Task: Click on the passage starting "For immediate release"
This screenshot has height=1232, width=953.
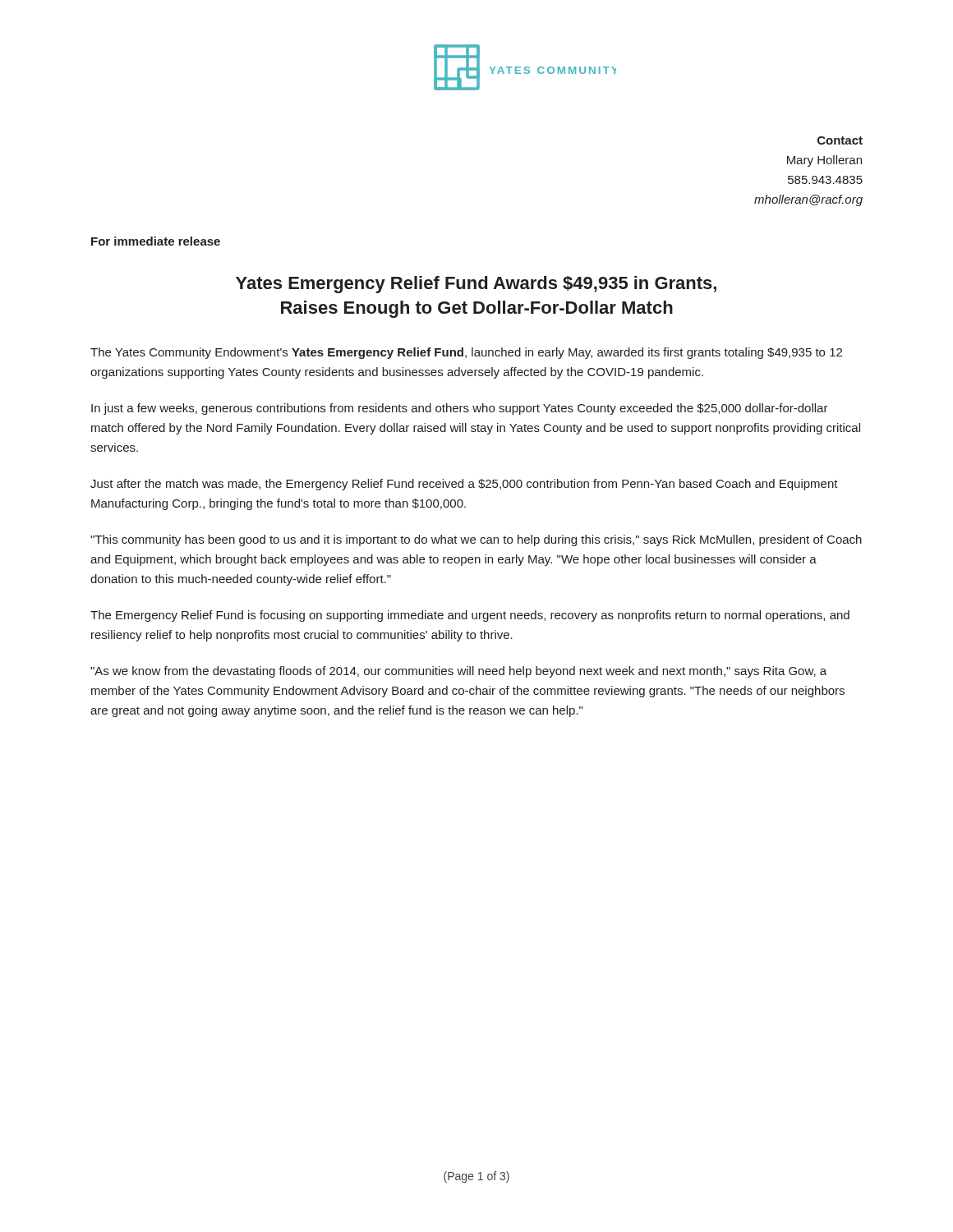Action: (x=155, y=241)
